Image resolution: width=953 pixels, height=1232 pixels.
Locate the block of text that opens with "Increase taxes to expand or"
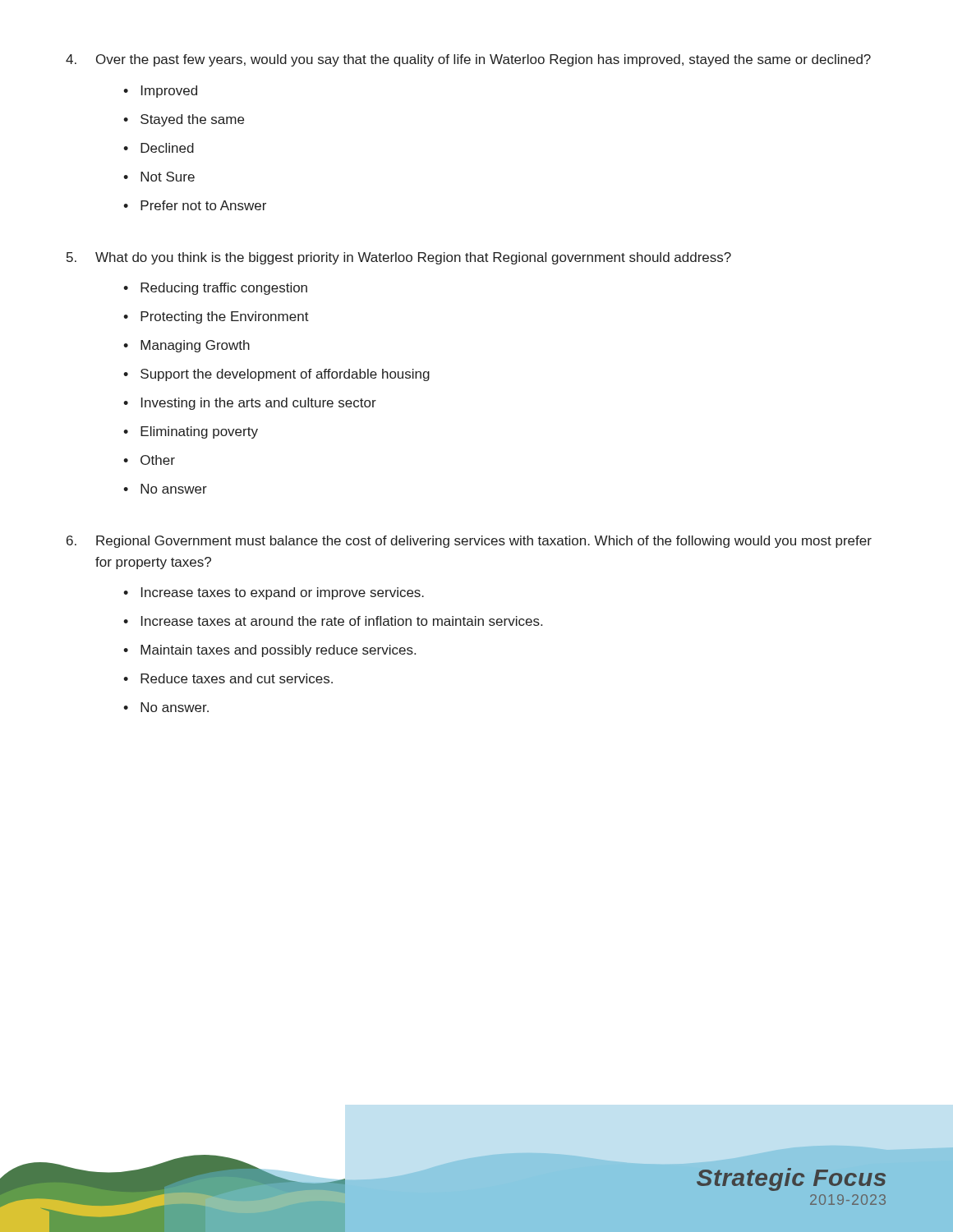[282, 593]
